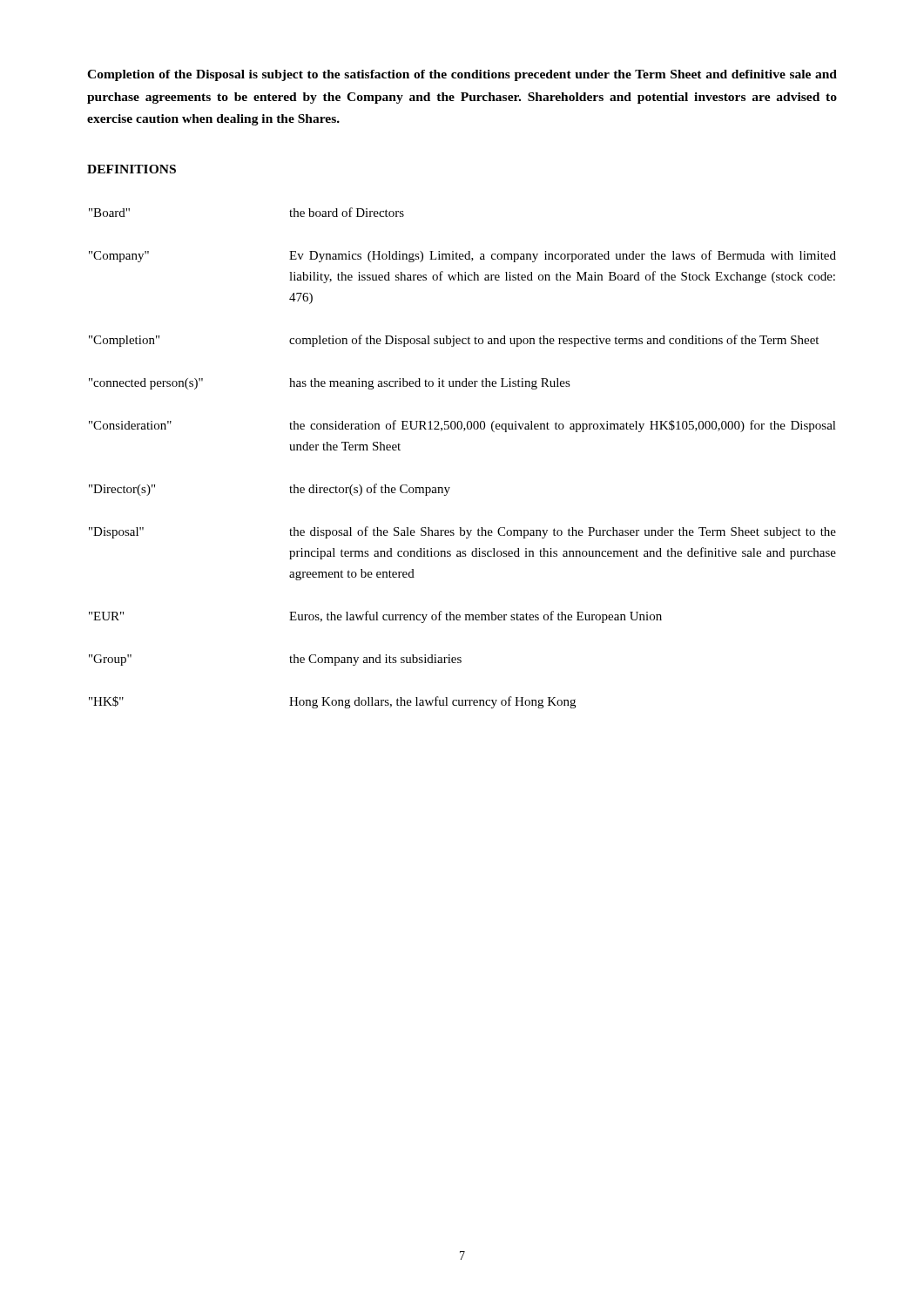
Task: Point to the block beginning ""Consideration" the consideration of EUR12,500,000"
Action: (x=462, y=426)
